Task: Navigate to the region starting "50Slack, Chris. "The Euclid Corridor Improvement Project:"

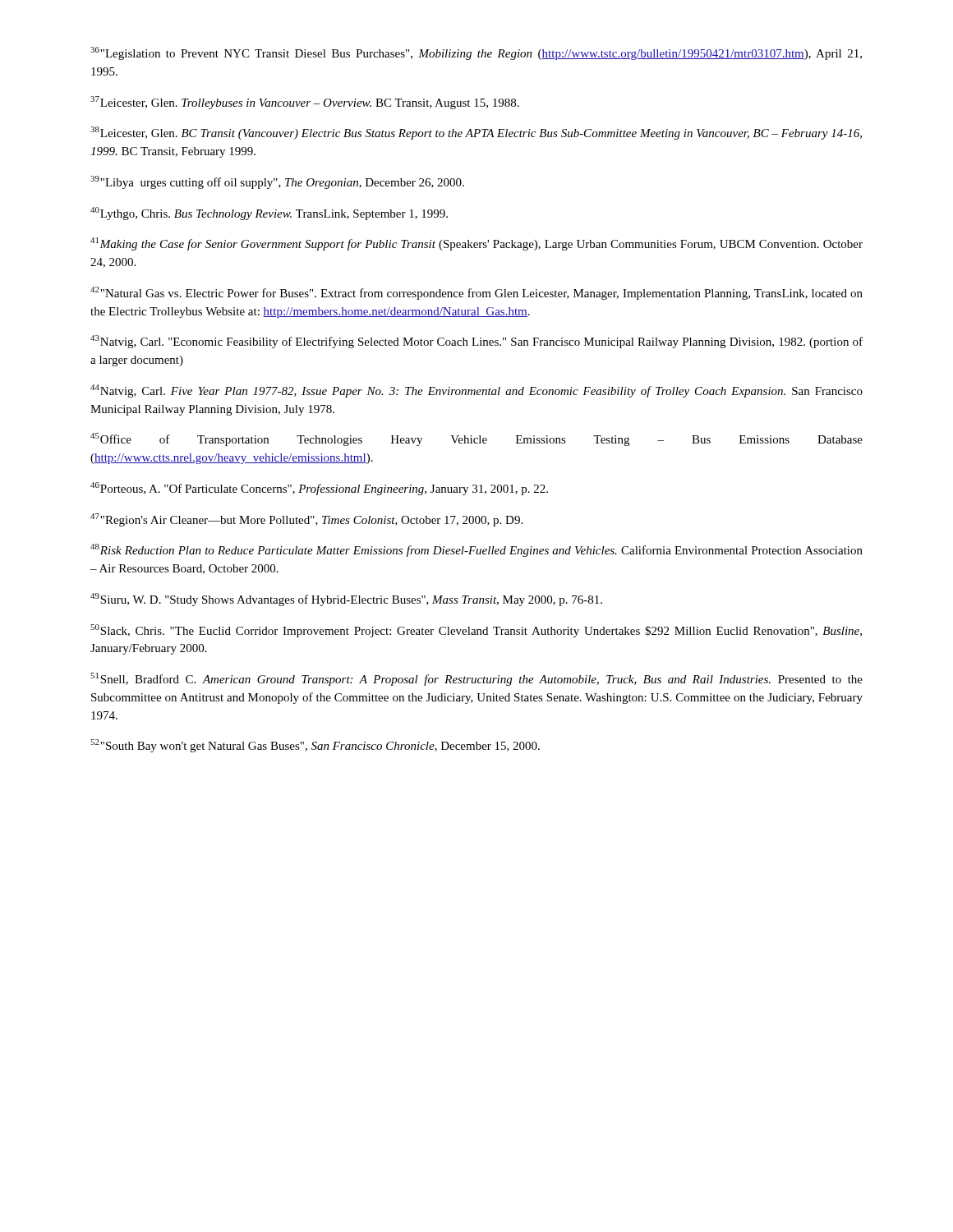Action: pos(476,638)
